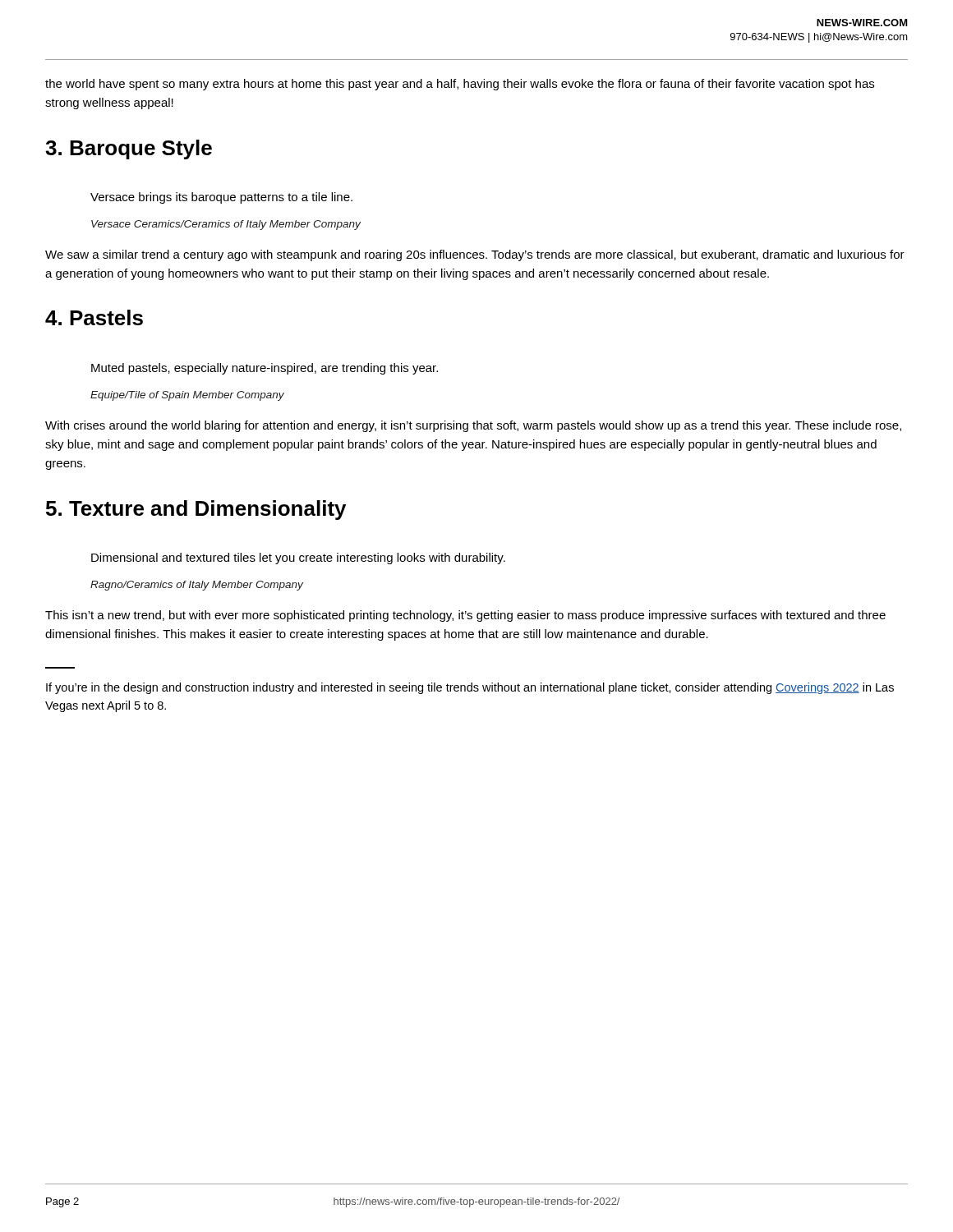This screenshot has width=953, height=1232.
Task: Point to the block beginning "This isn’t a new trend, but with ever"
Action: (x=466, y=624)
